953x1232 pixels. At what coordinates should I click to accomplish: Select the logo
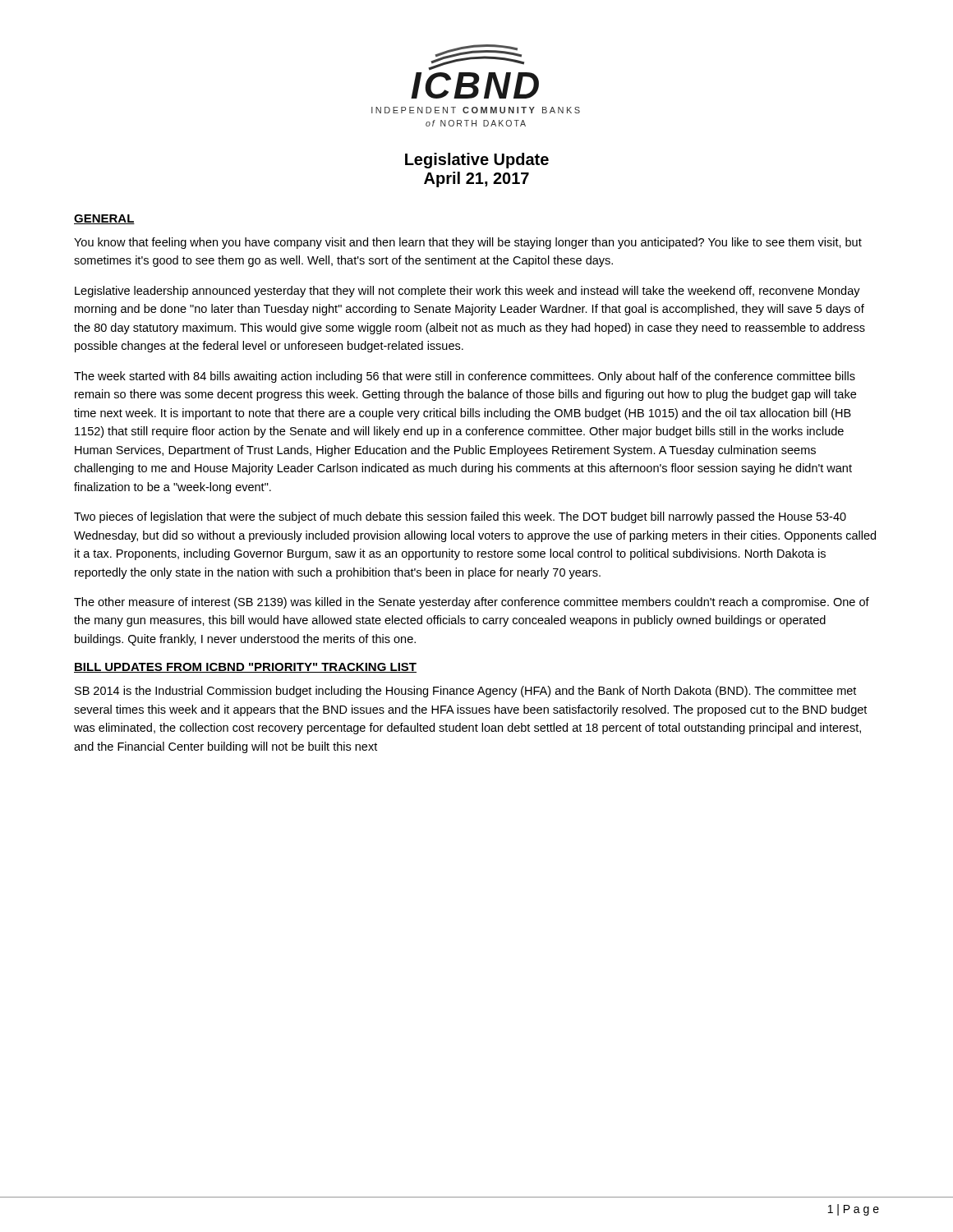476,87
